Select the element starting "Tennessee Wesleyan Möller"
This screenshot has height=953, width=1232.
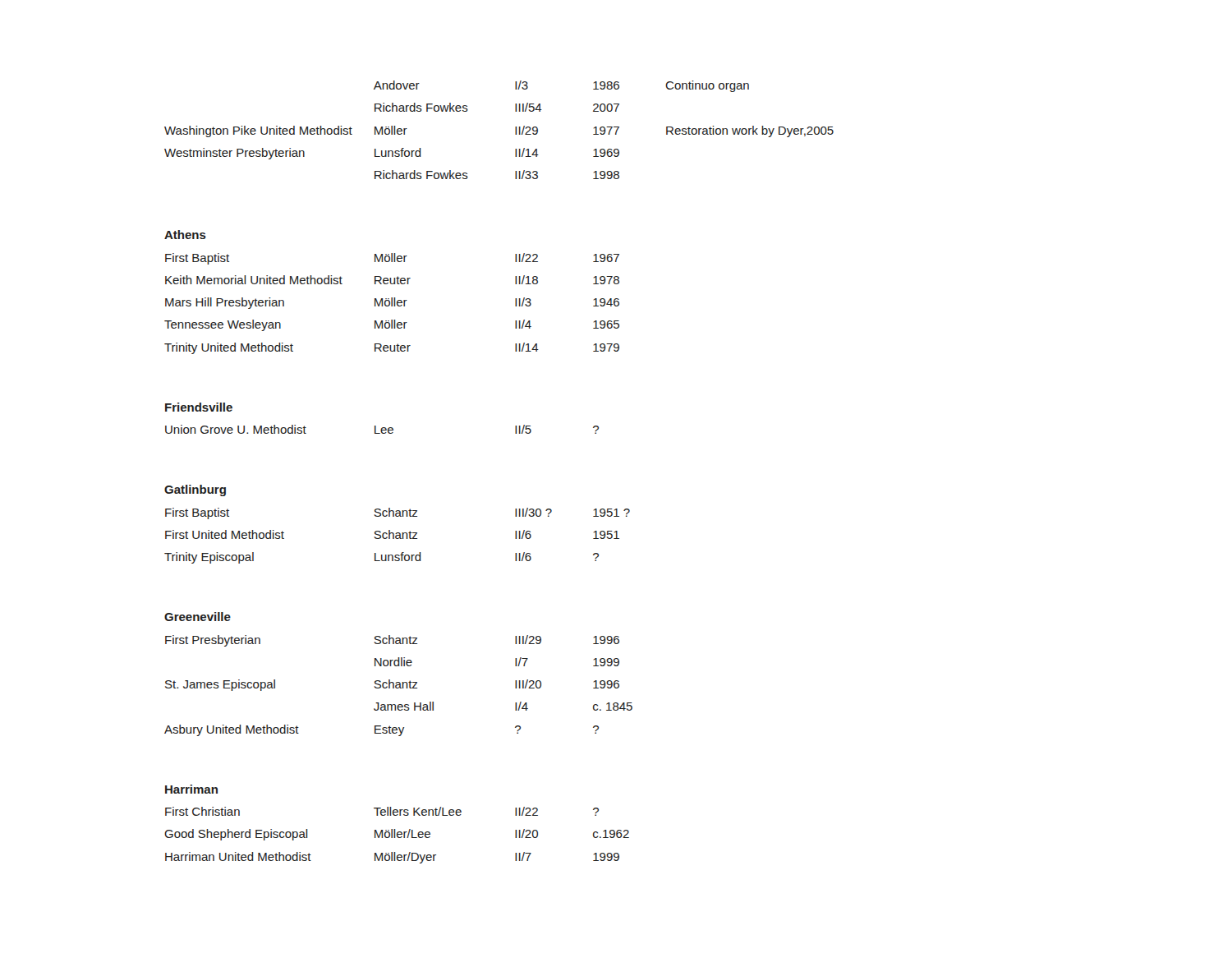[x=534, y=324]
